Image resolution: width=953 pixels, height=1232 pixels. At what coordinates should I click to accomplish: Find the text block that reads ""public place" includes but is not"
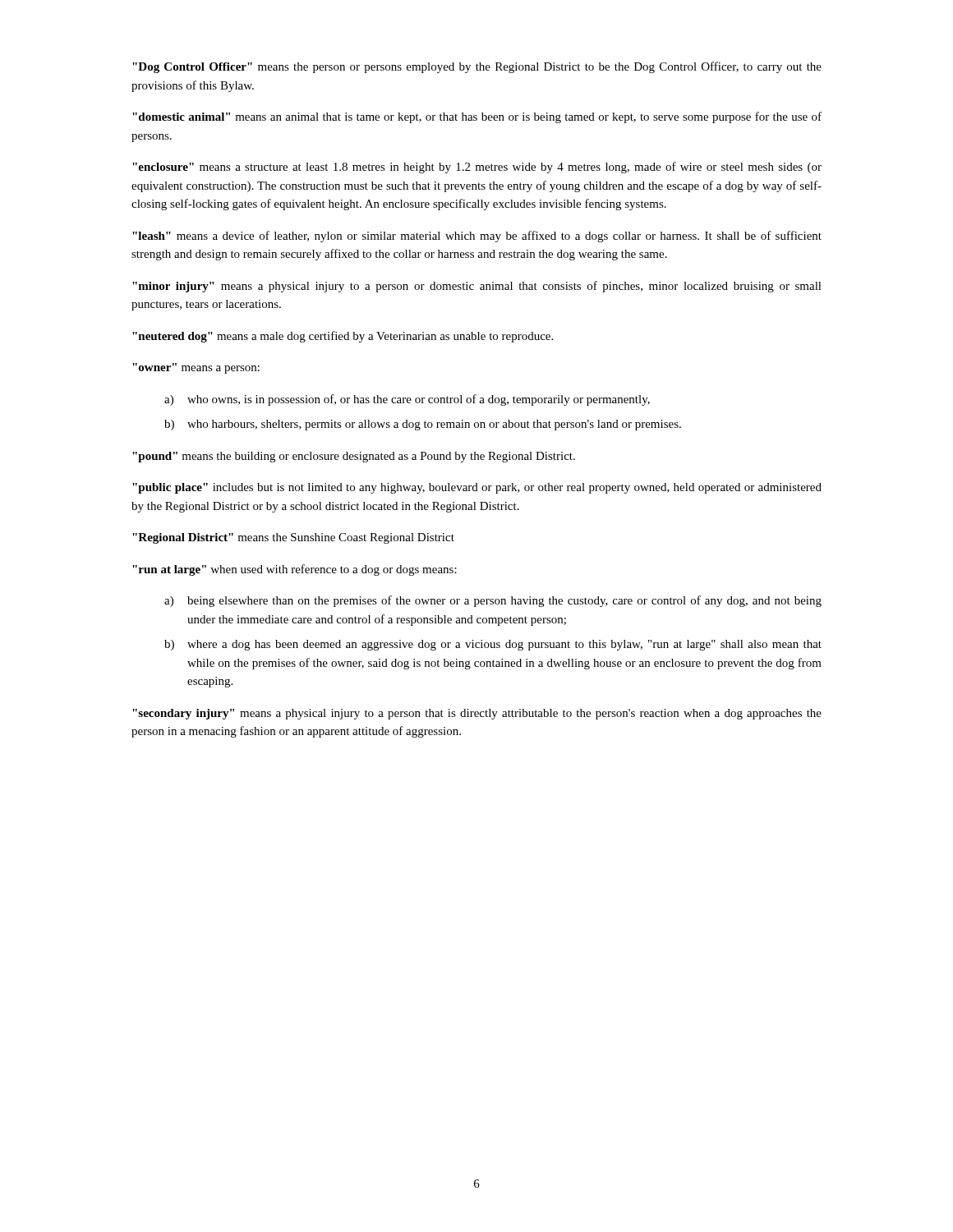(x=476, y=496)
